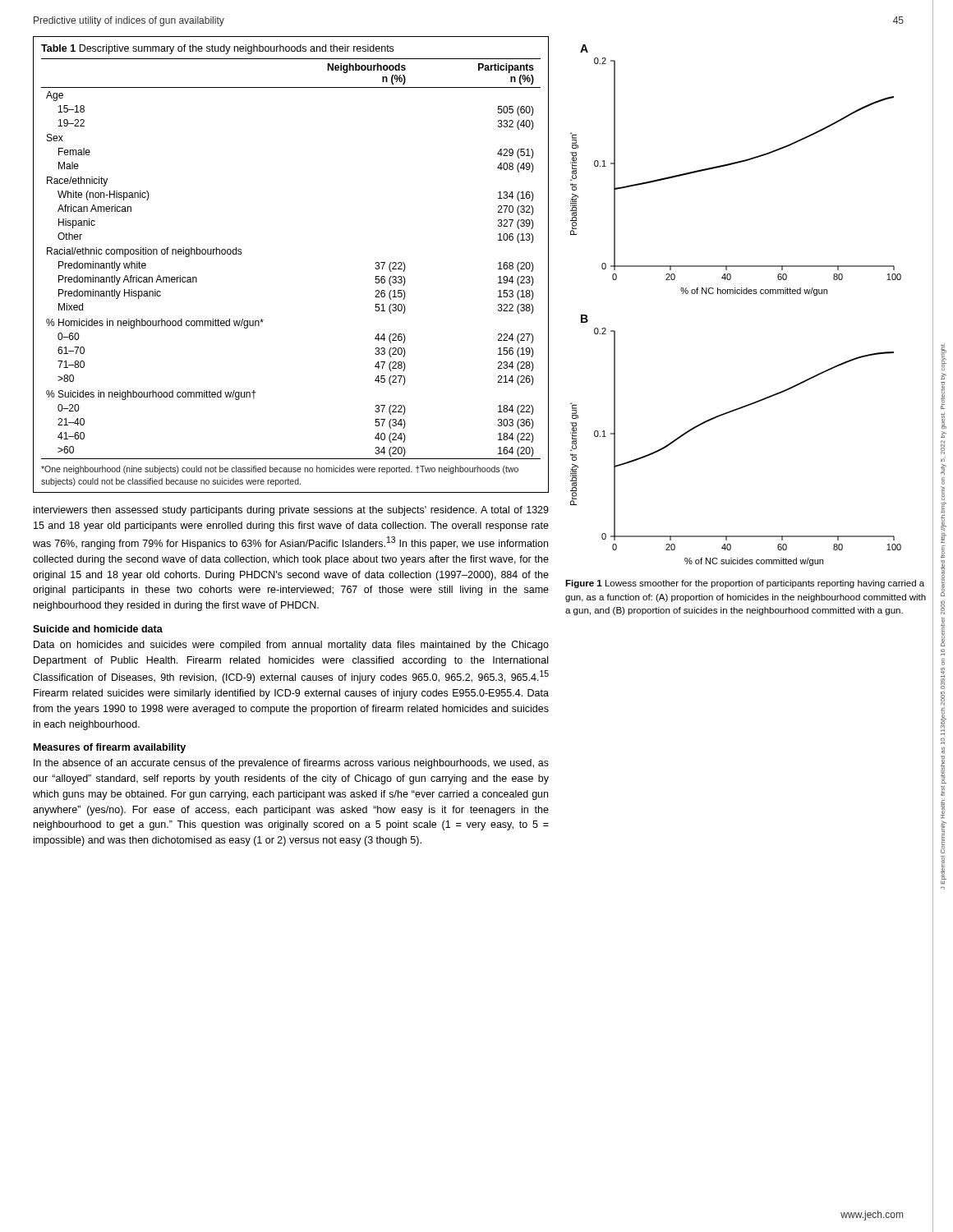Click on the footnote that reads "One neighbourhood (nine subjects) could not"
The height and width of the screenshot is (1232, 953).
click(280, 475)
